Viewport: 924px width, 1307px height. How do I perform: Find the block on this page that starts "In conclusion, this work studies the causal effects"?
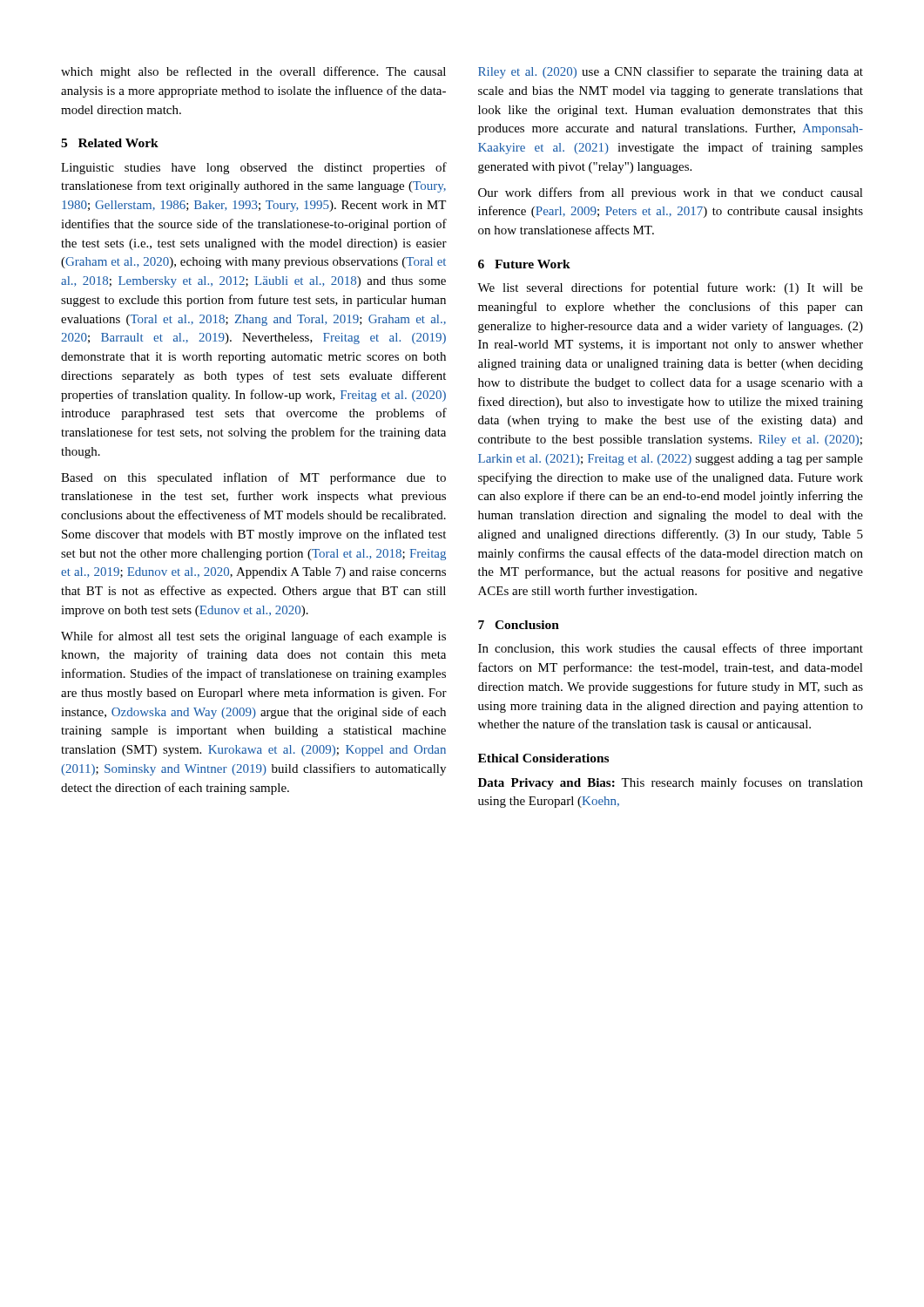click(x=670, y=687)
